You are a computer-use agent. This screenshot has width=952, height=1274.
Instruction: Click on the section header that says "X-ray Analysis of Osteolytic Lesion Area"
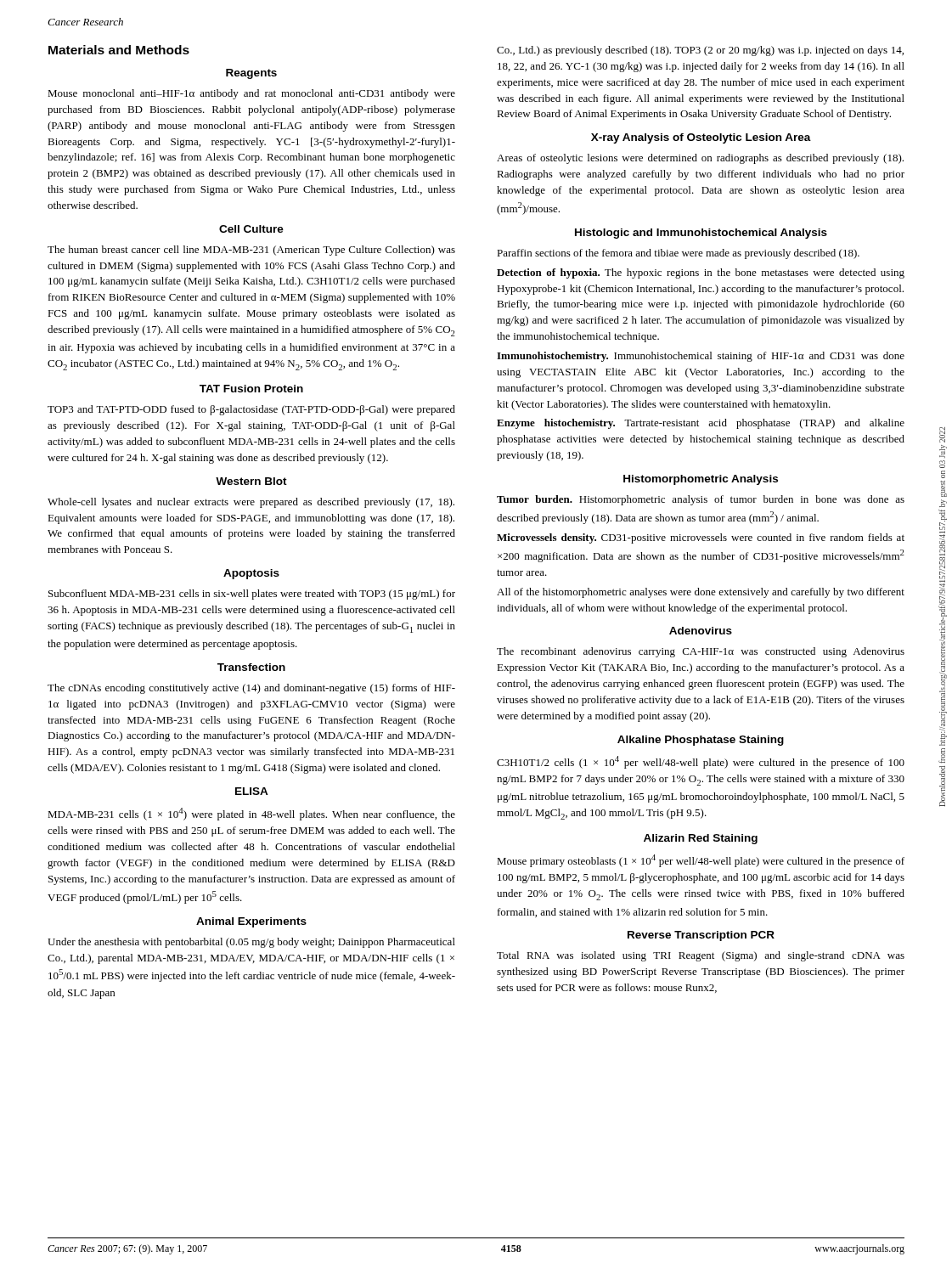[701, 137]
